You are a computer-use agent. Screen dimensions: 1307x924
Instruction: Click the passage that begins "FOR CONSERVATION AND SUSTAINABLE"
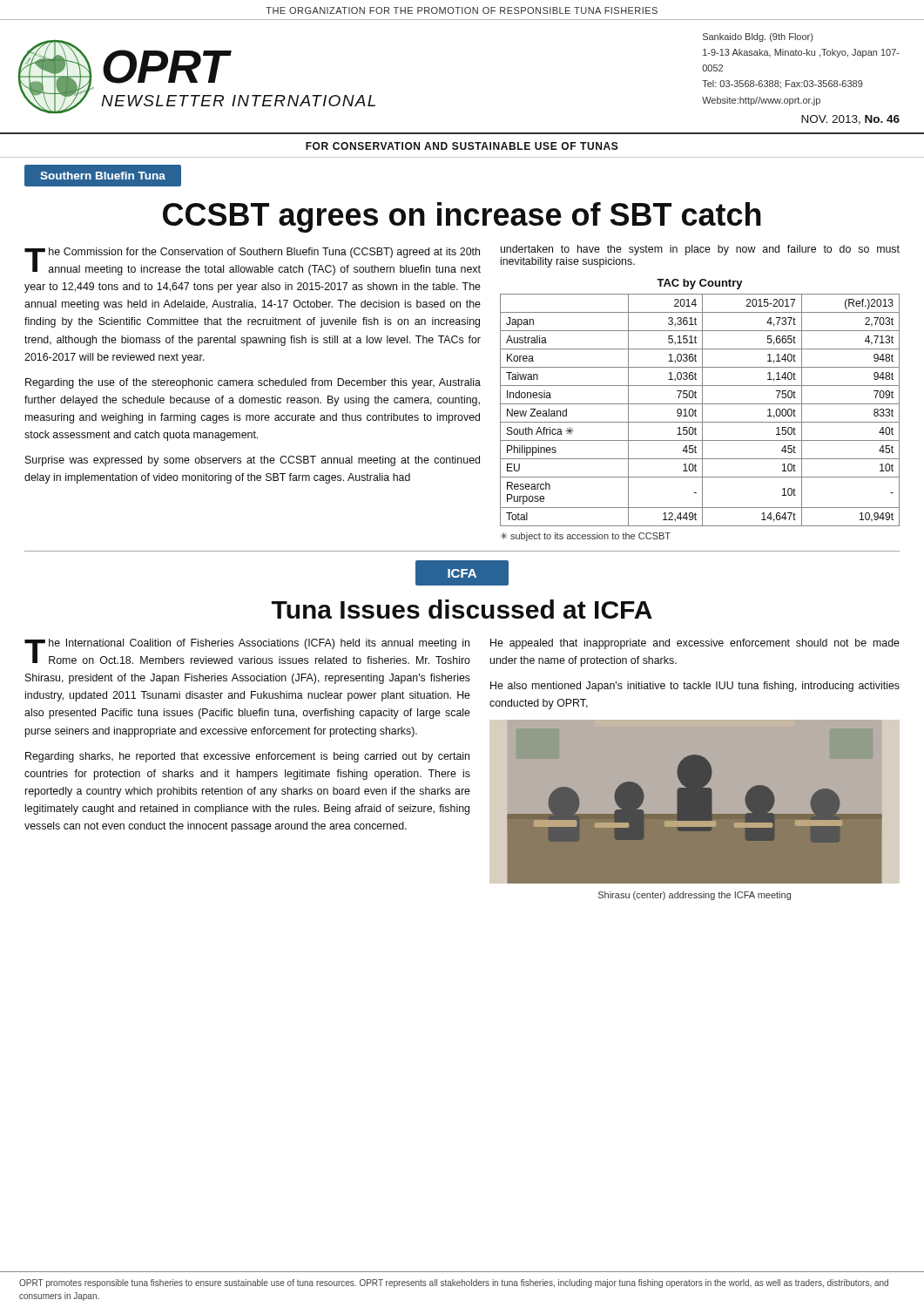pyautogui.click(x=462, y=146)
